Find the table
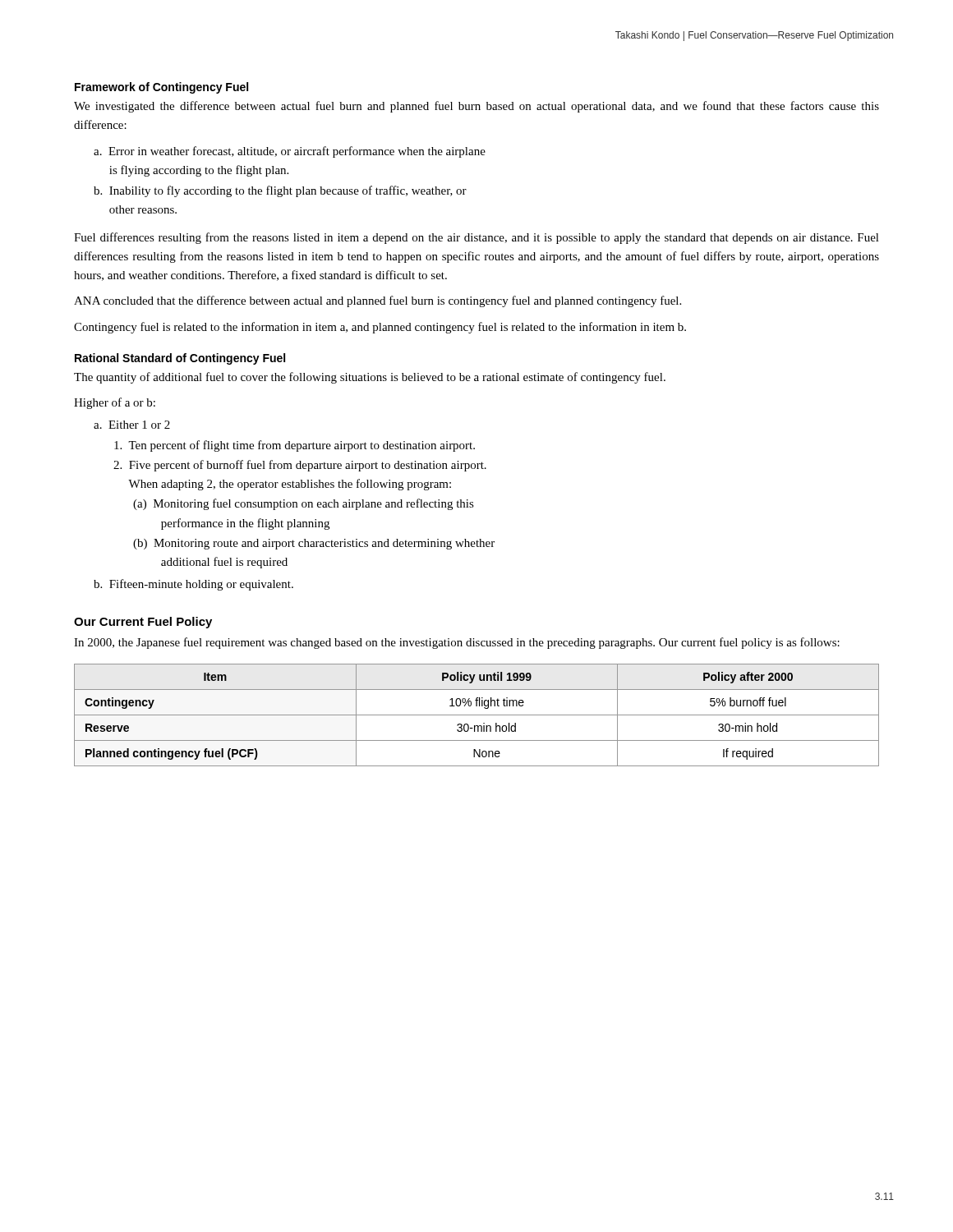This screenshot has height=1232, width=953. [x=476, y=715]
